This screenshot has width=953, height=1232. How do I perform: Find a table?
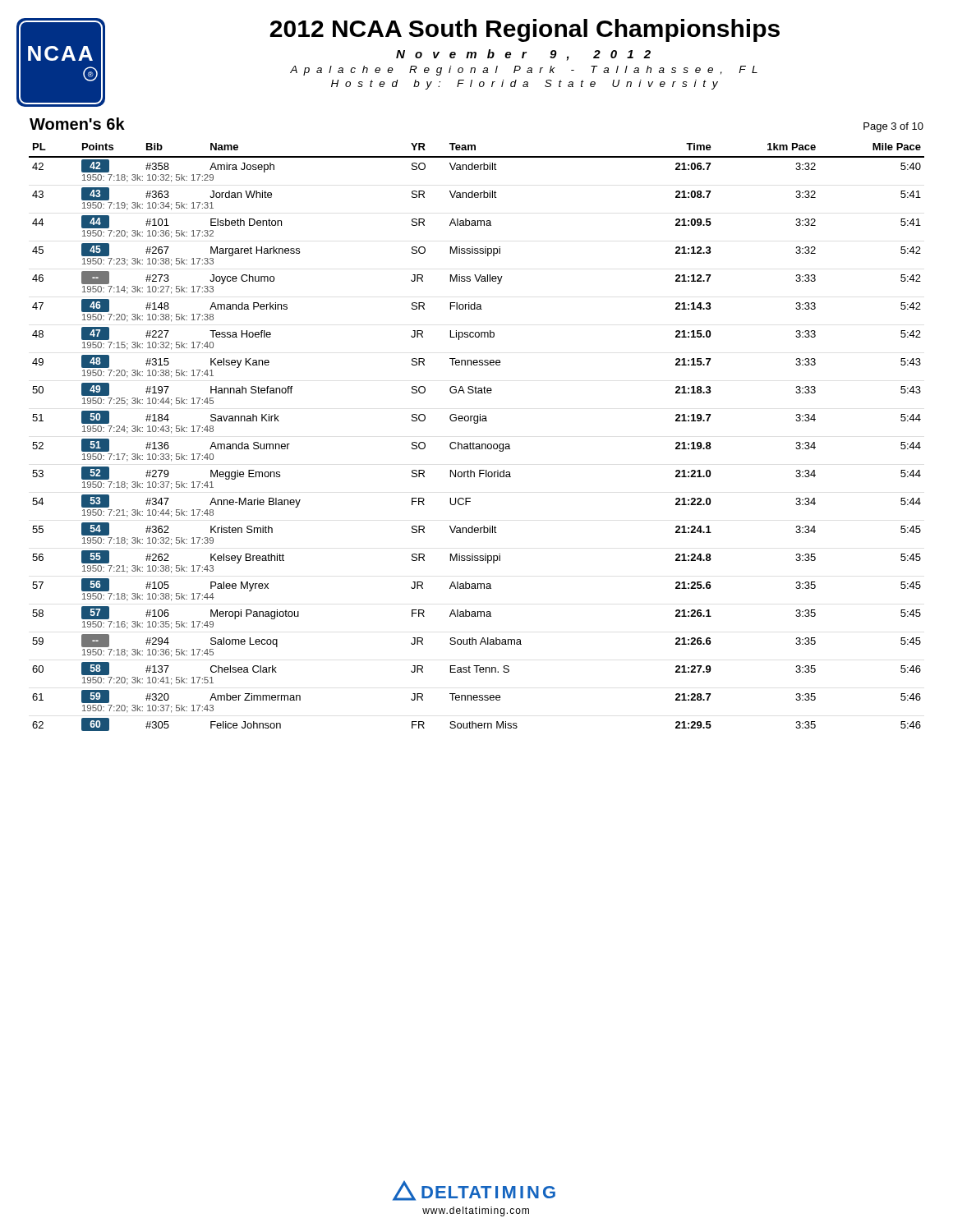(476, 435)
